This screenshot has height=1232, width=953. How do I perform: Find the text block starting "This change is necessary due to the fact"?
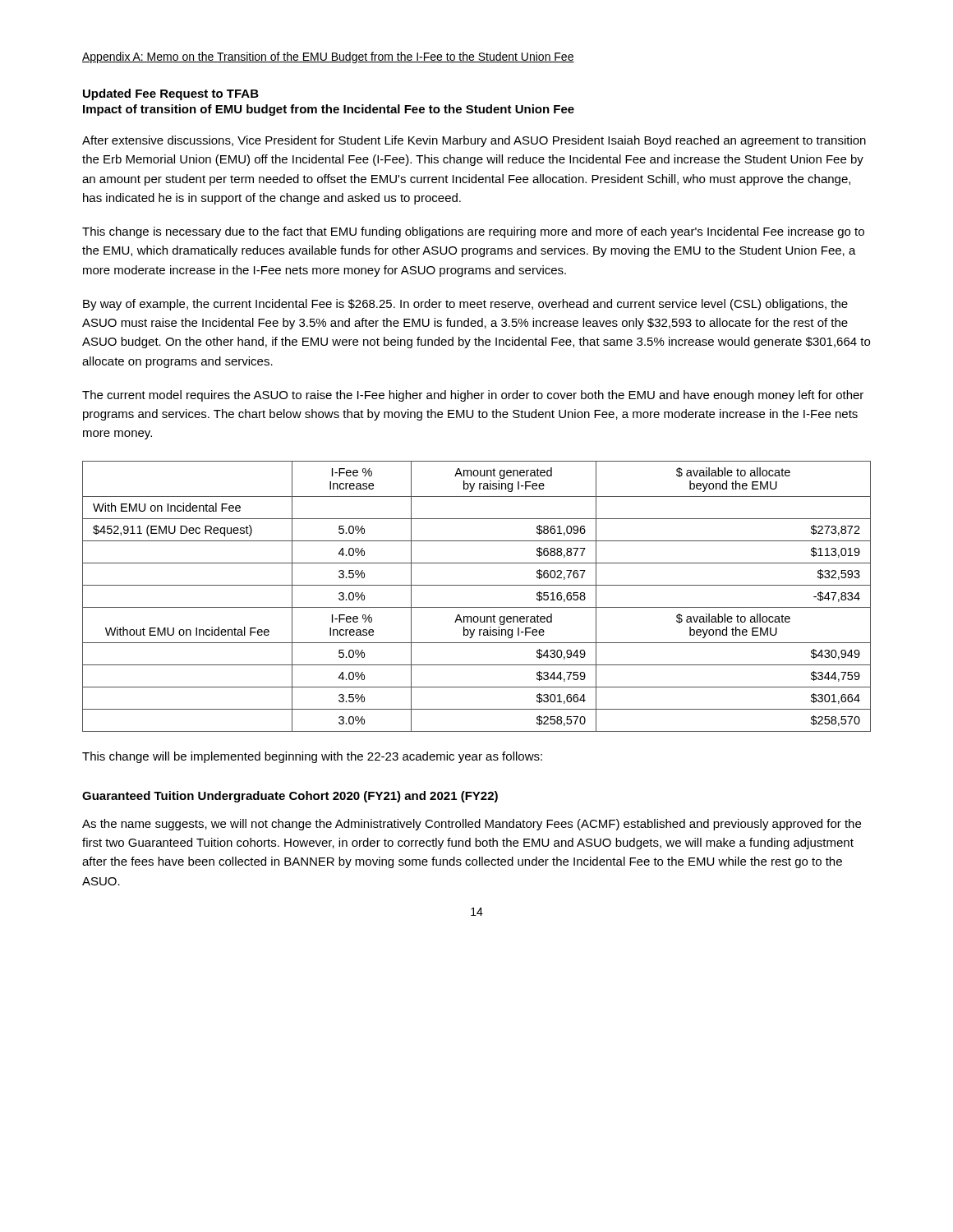coord(473,250)
